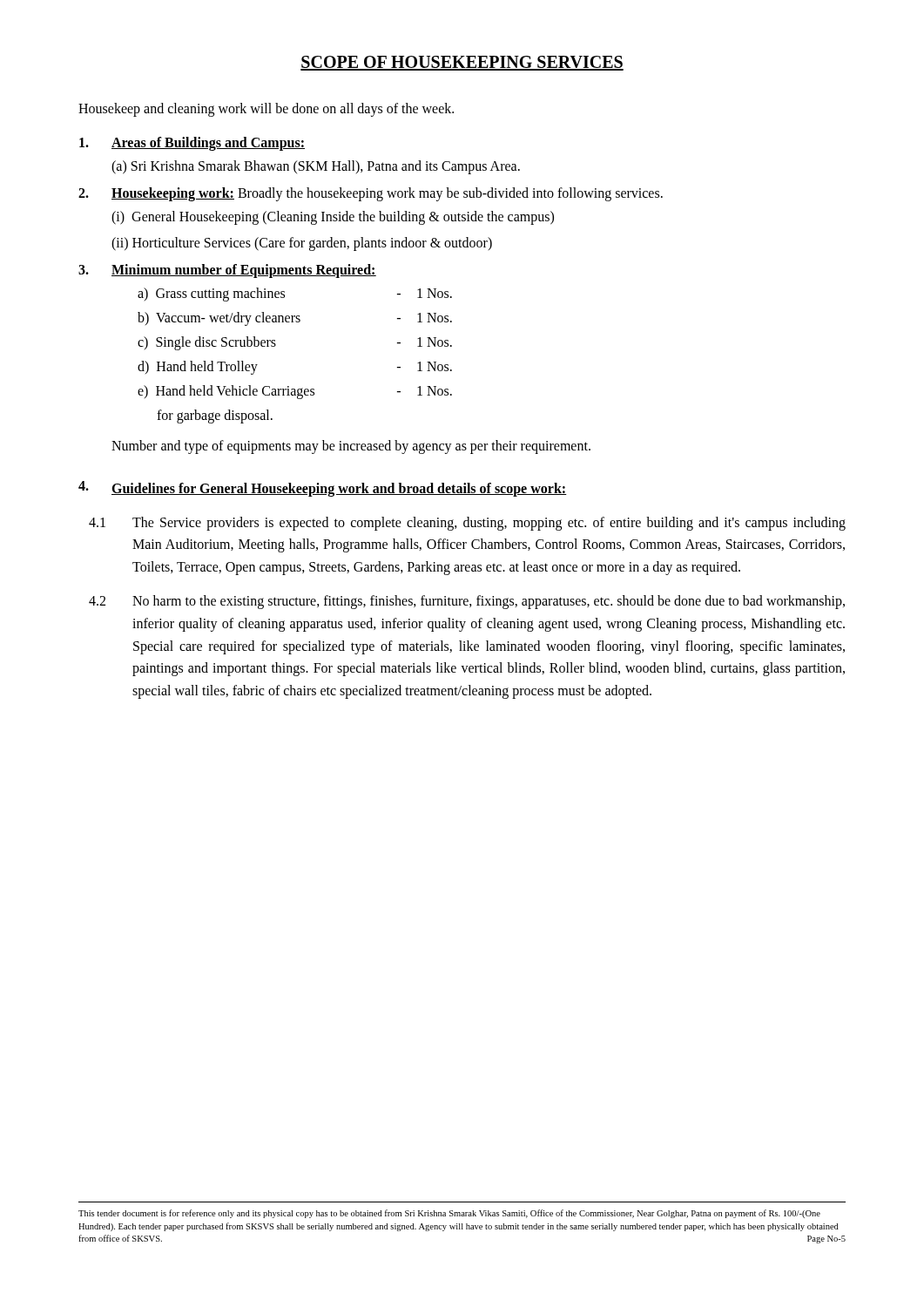The image size is (924, 1307).
Task: Locate the block of text that opens with "d) Hand held Trolley -"
Action: click(198, 367)
